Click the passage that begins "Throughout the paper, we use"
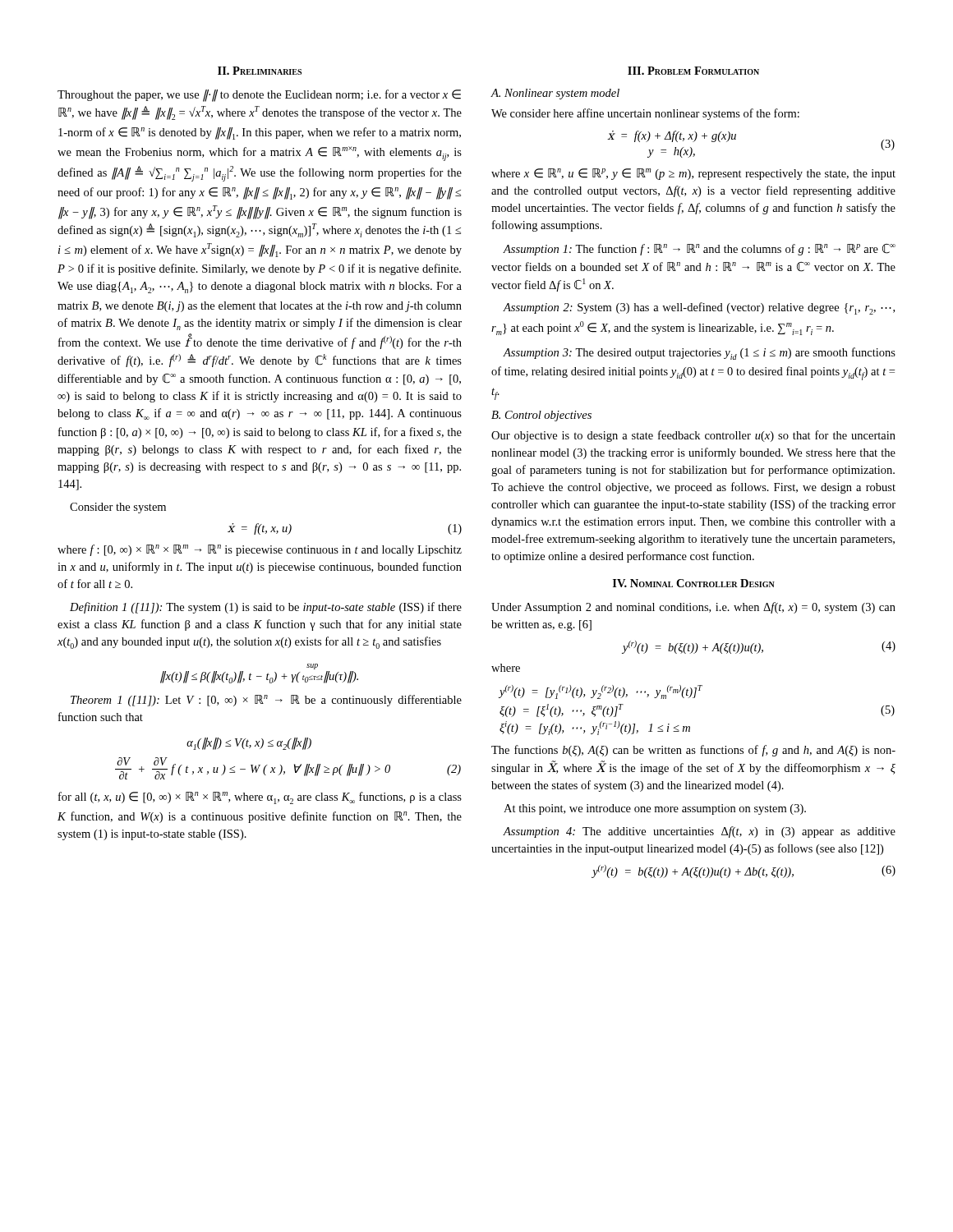 click(260, 301)
